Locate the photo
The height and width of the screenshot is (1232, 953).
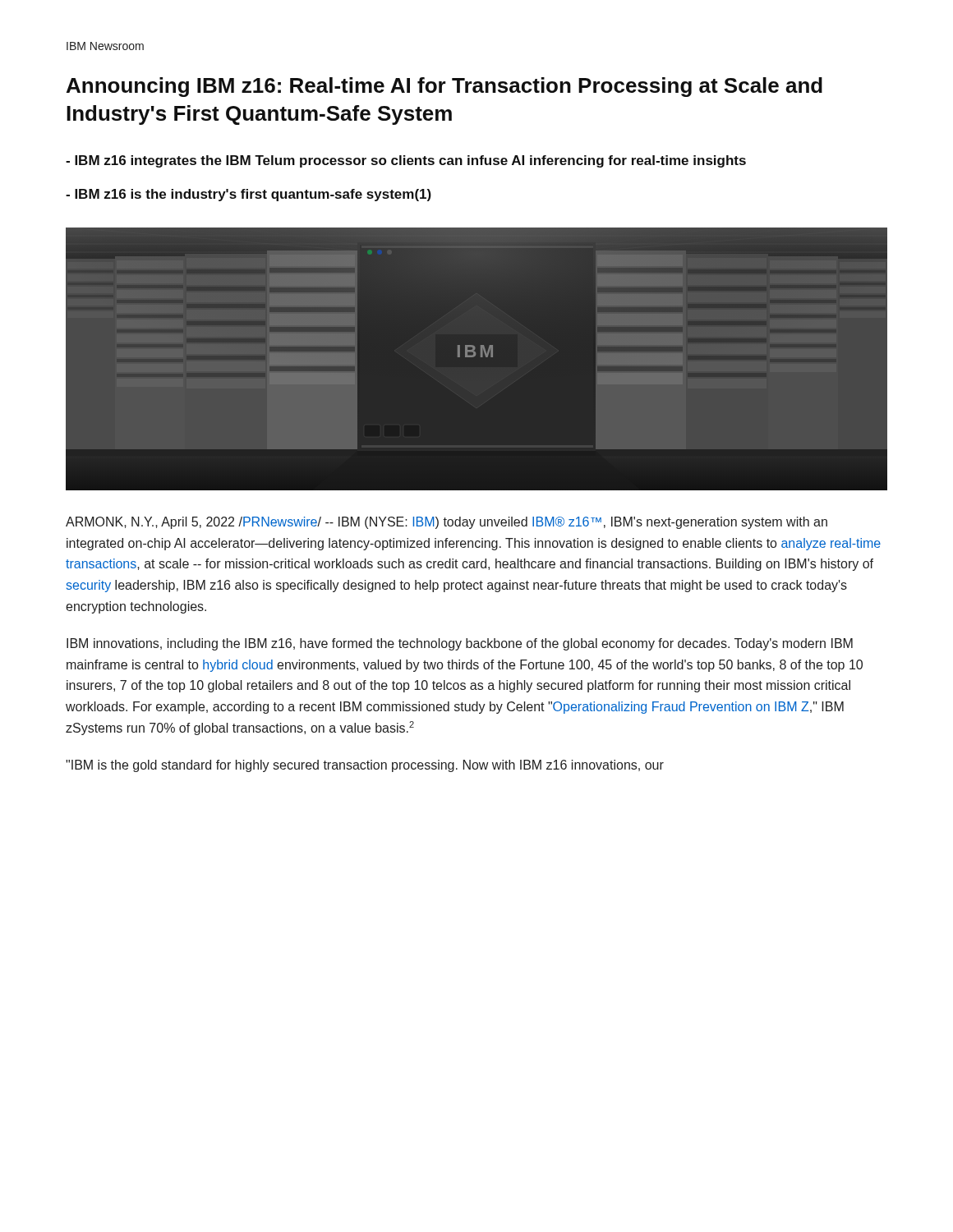(x=476, y=361)
